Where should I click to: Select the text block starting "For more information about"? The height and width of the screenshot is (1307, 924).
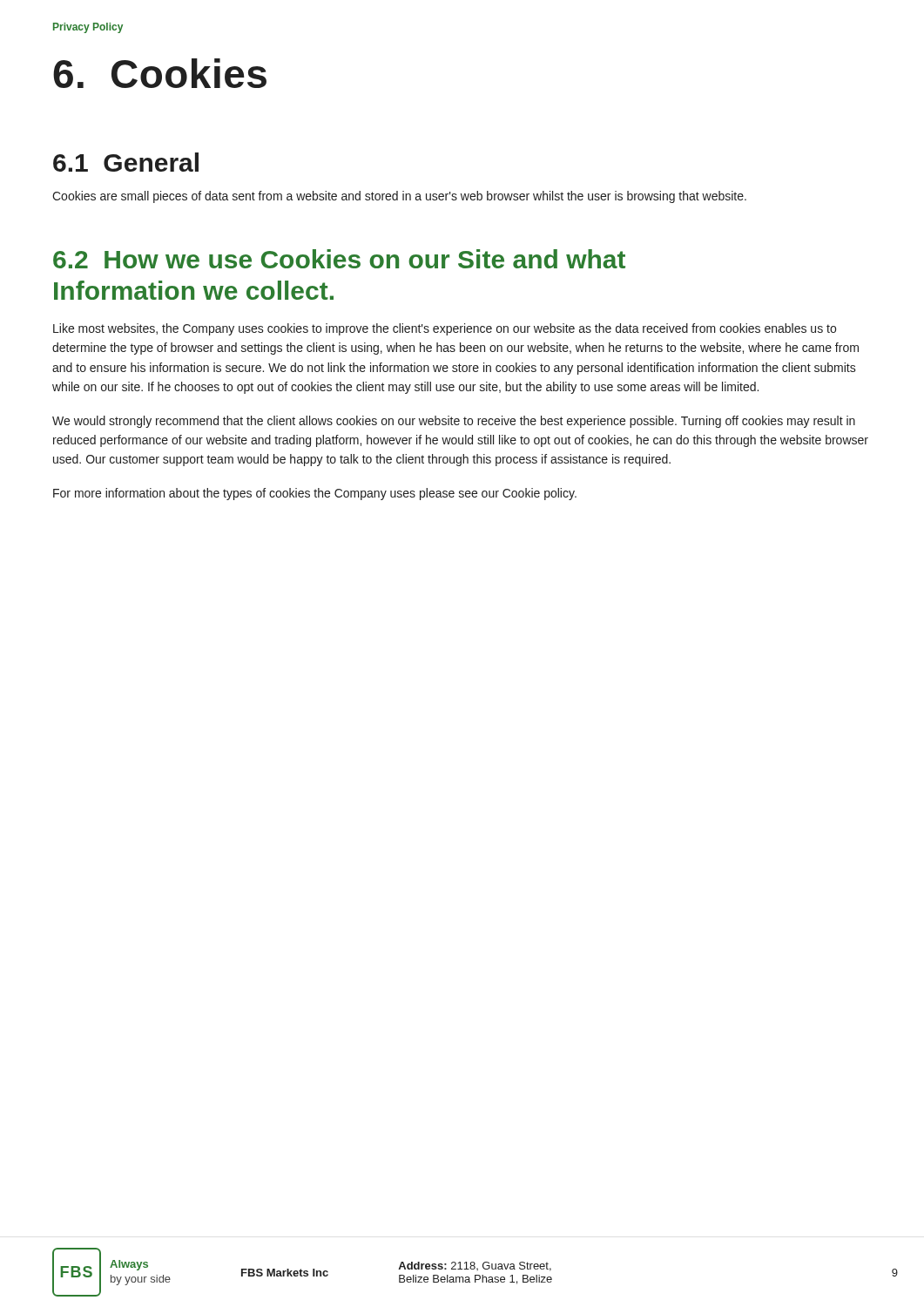[x=315, y=493]
